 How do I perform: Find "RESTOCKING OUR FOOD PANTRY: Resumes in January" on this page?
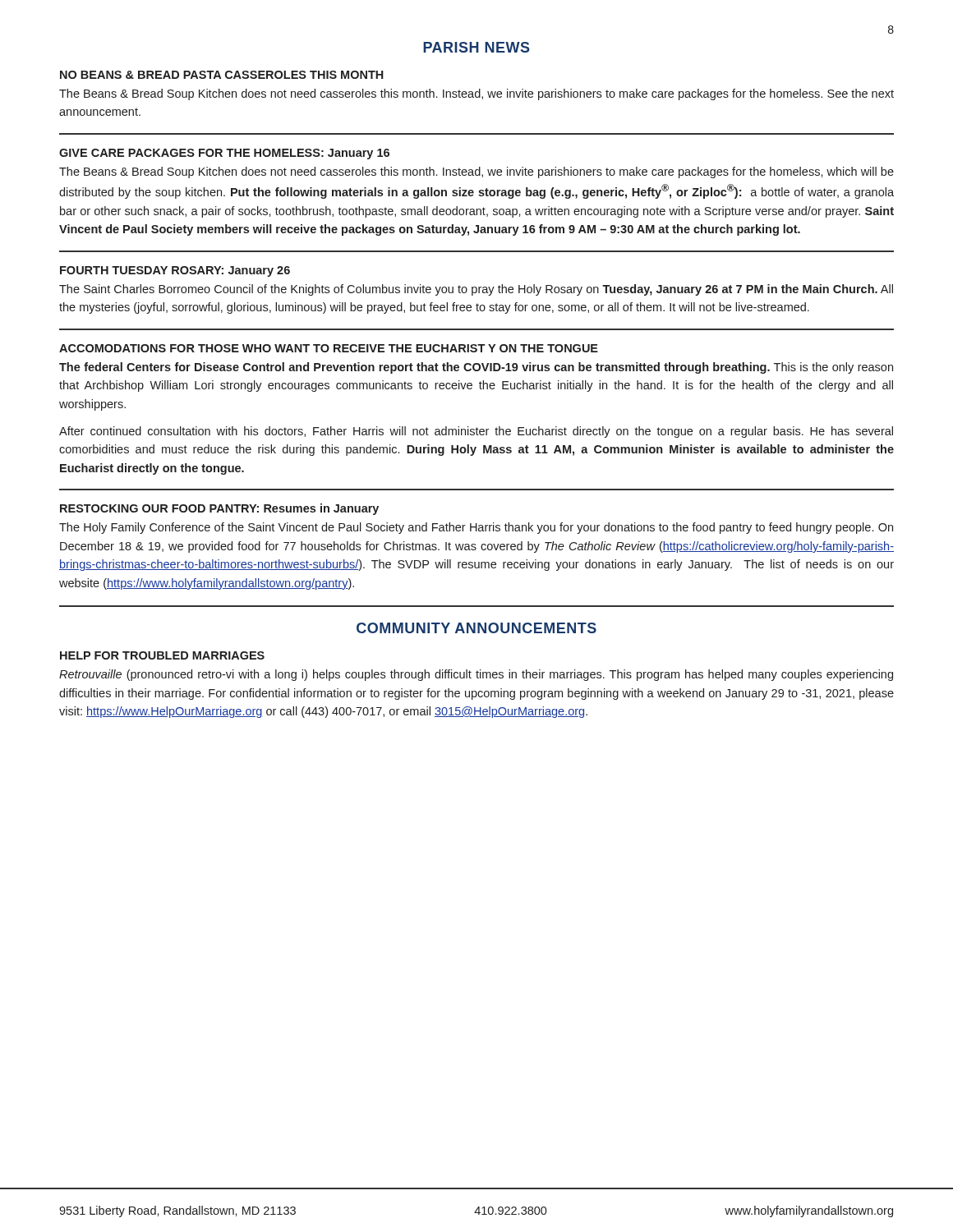219,509
